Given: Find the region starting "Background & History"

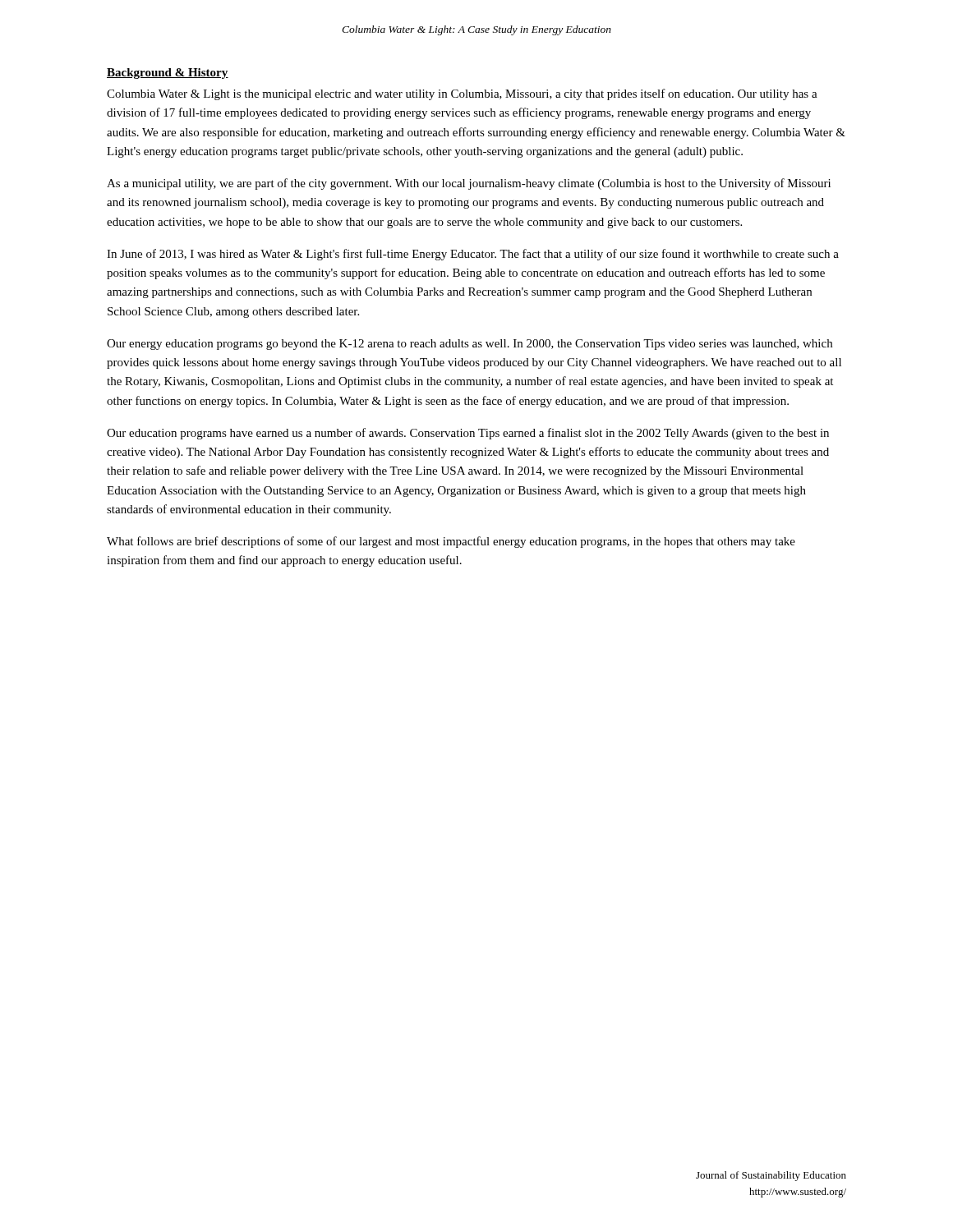Looking at the screenshot, I should pyautogui.click(x=167, y=72).
